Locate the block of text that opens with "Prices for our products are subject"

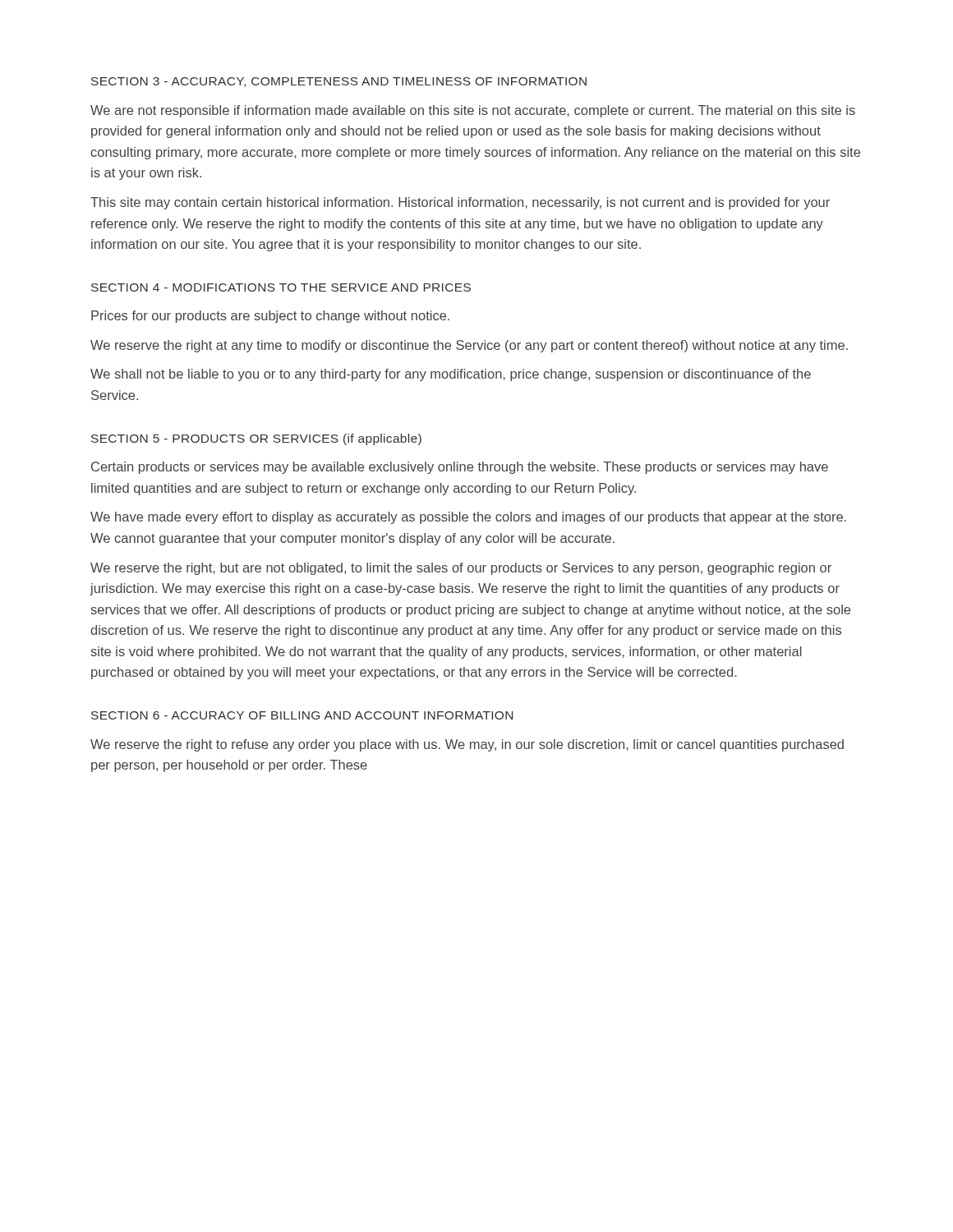(270, 316)
